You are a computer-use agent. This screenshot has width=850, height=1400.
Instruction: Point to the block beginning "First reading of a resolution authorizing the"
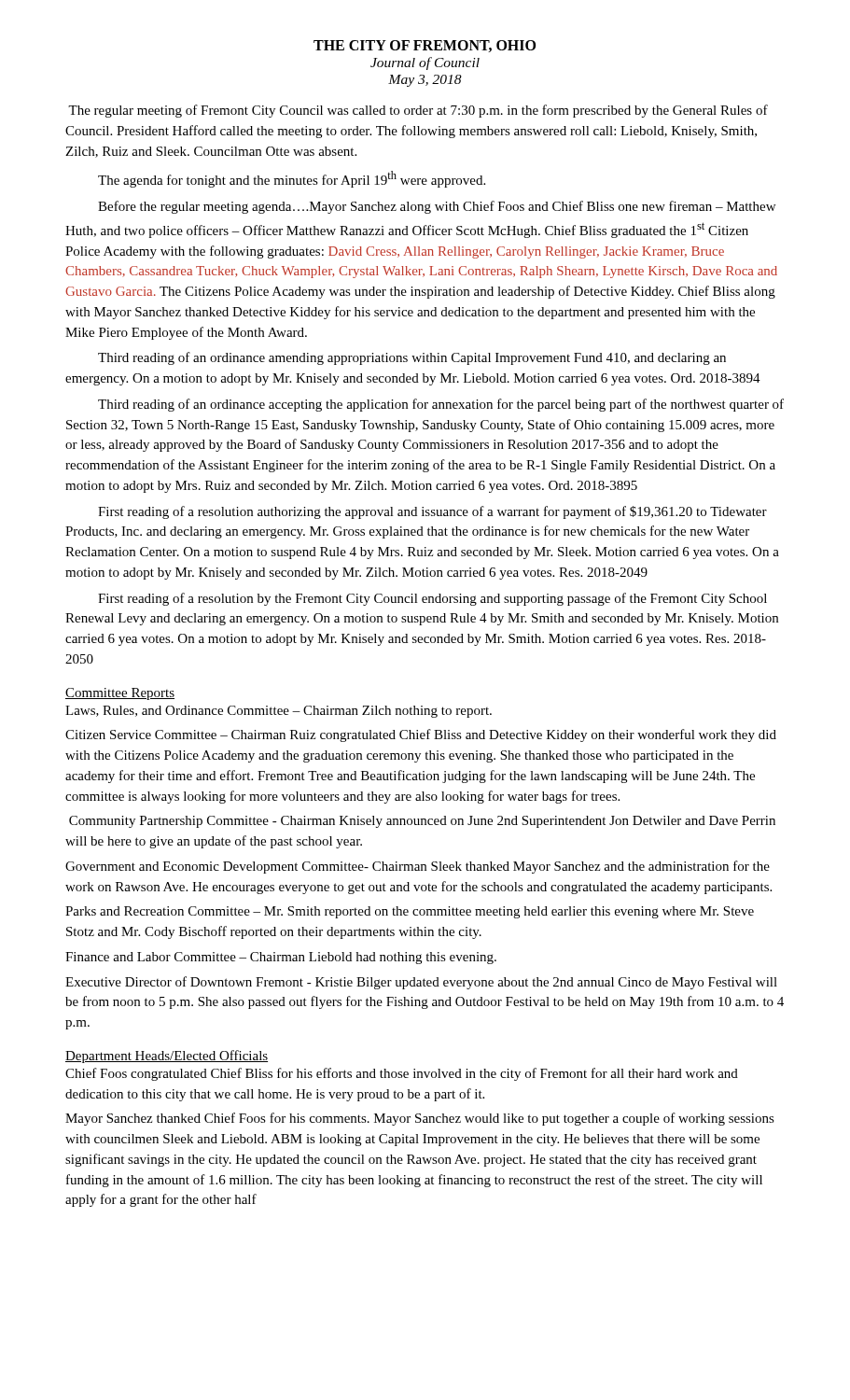[x=425, y=542]
